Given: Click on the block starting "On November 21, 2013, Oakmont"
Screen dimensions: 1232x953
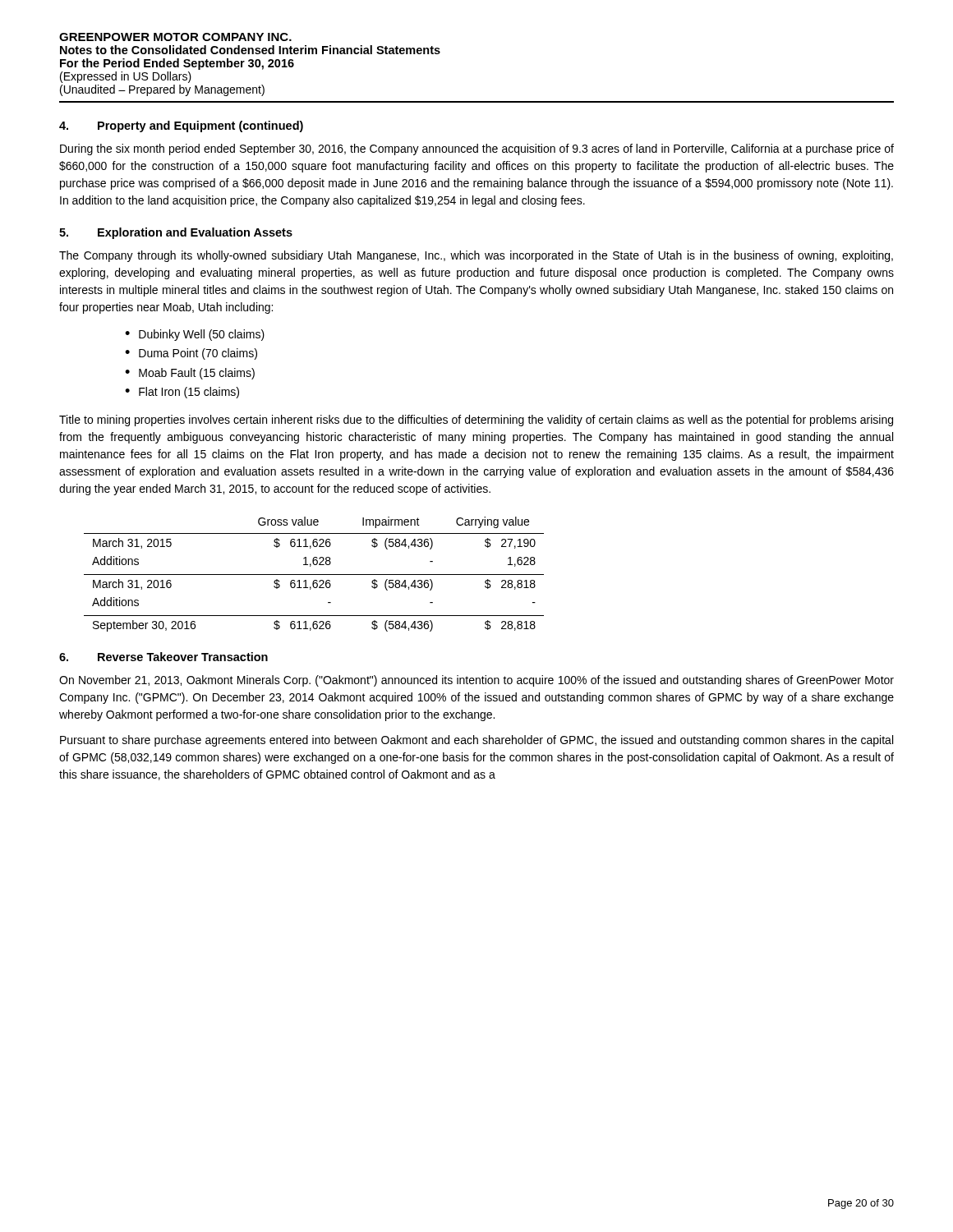Looking at the screenshot, I should [x=476, y=697].
